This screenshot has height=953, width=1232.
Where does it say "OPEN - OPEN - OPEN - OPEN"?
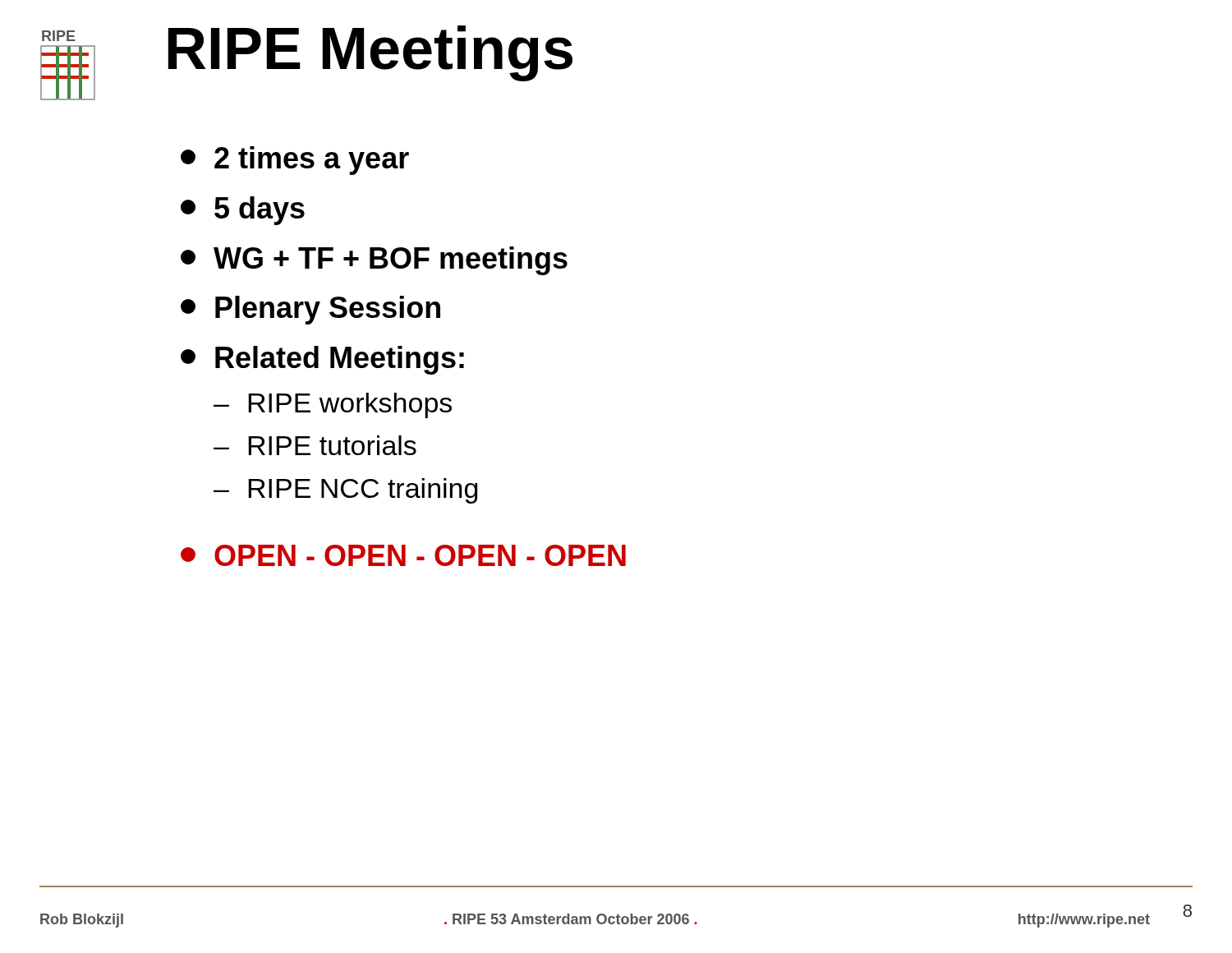click(404, 556)
